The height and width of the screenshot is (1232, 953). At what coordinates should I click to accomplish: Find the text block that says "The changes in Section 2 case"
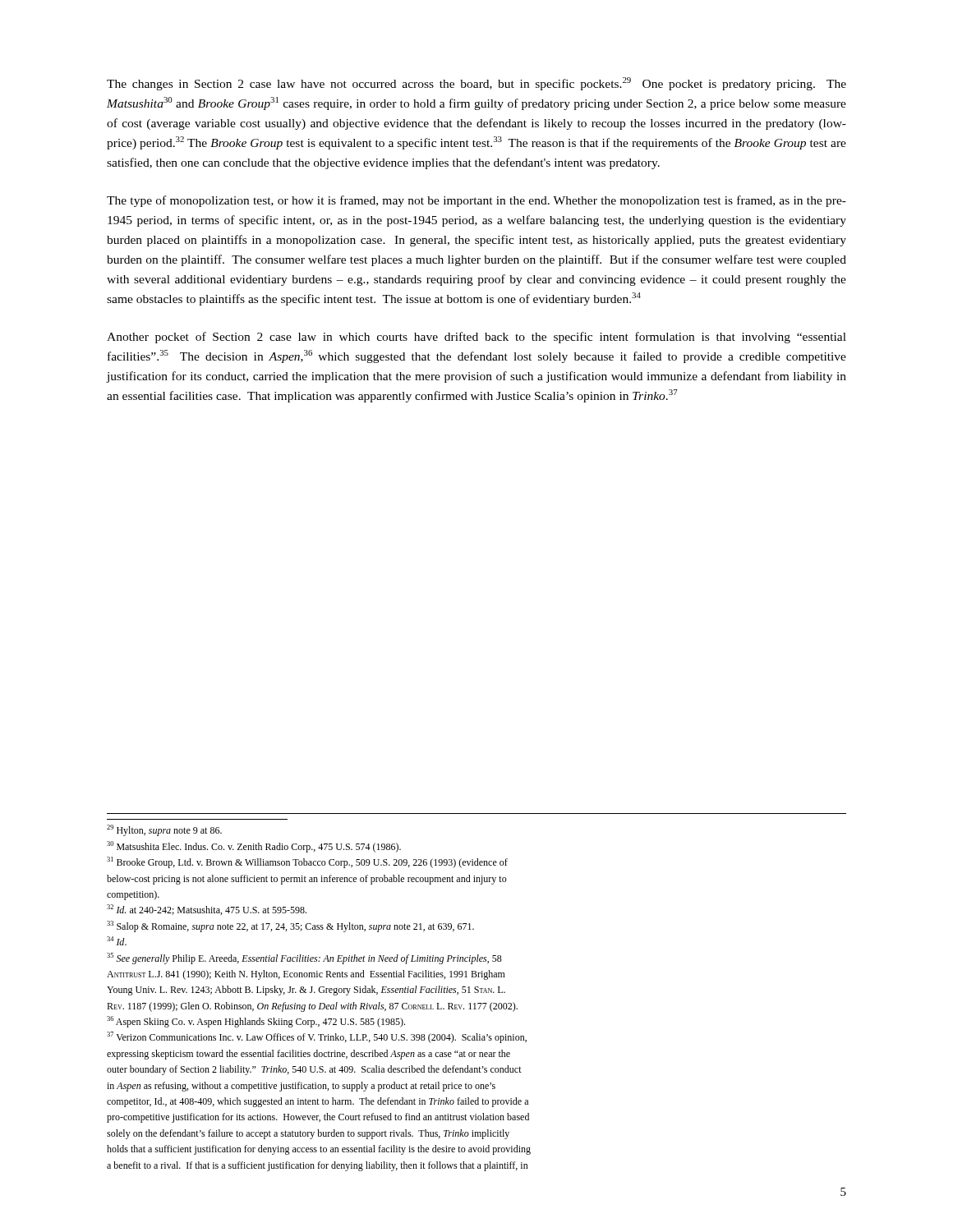pos(476,122)
